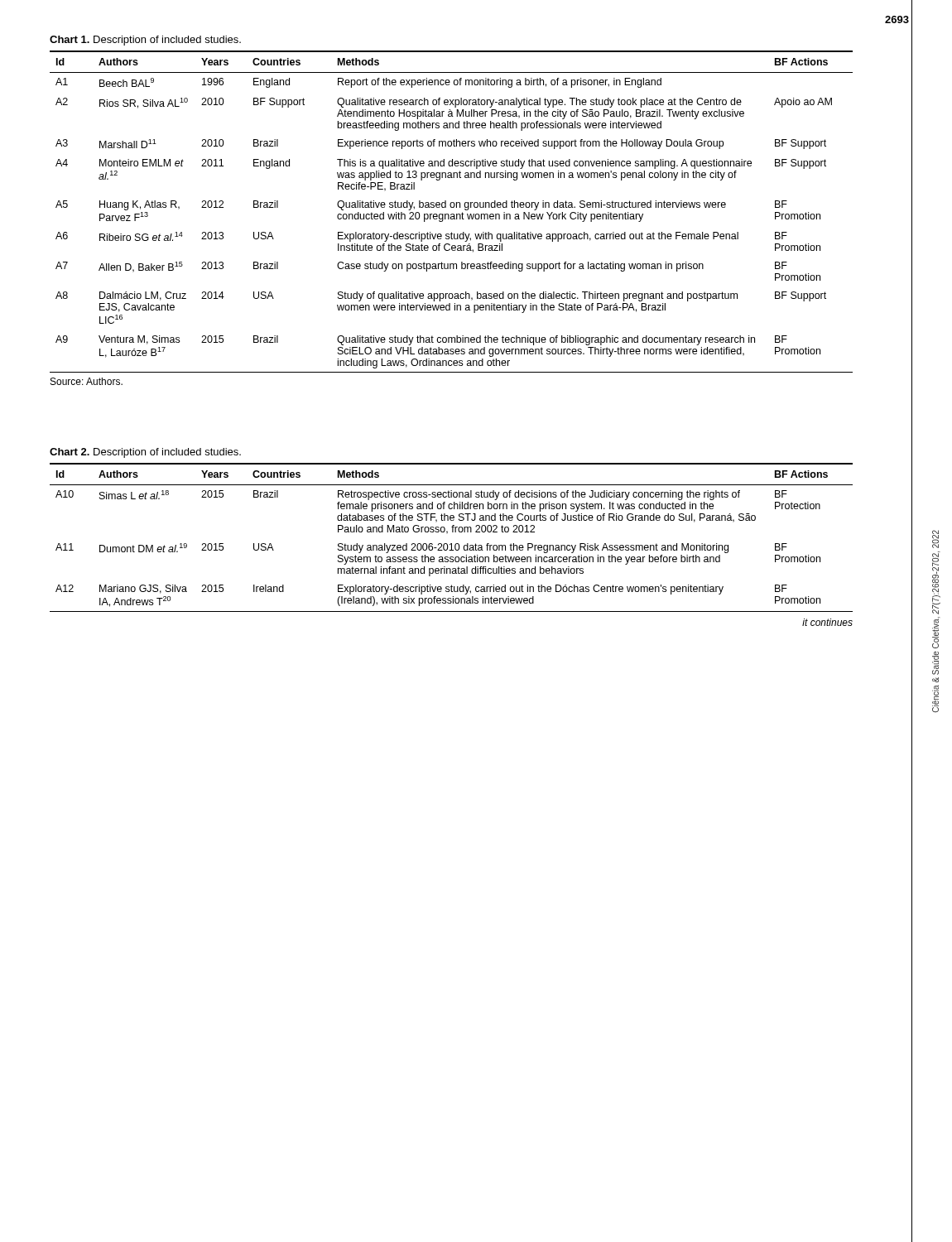Screen dimensions: 1242x952
Task: Select the table that reads "BF Protection"
Action: point(451,537)
